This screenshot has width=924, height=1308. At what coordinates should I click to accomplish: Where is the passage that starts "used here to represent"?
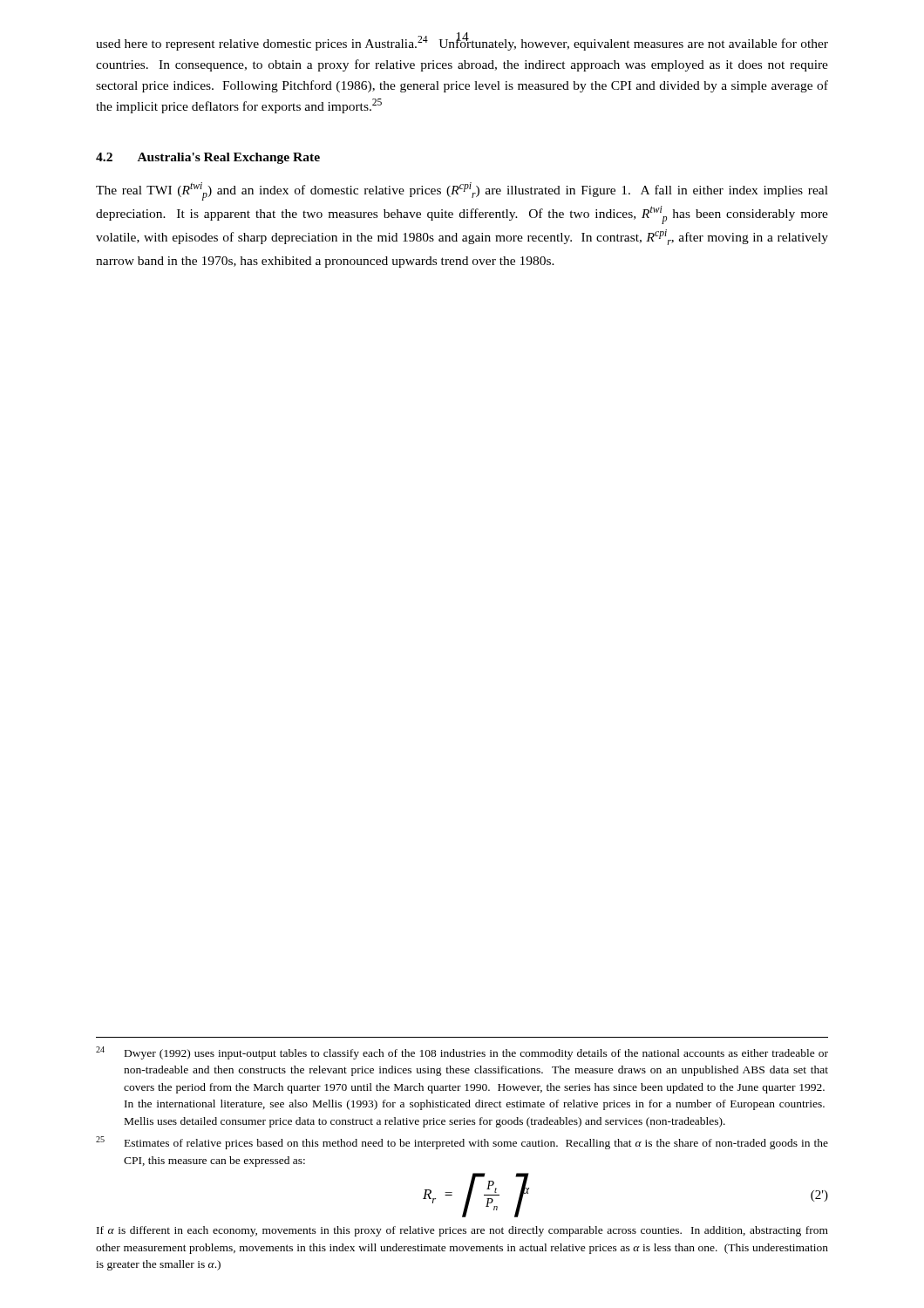(462, 75)
